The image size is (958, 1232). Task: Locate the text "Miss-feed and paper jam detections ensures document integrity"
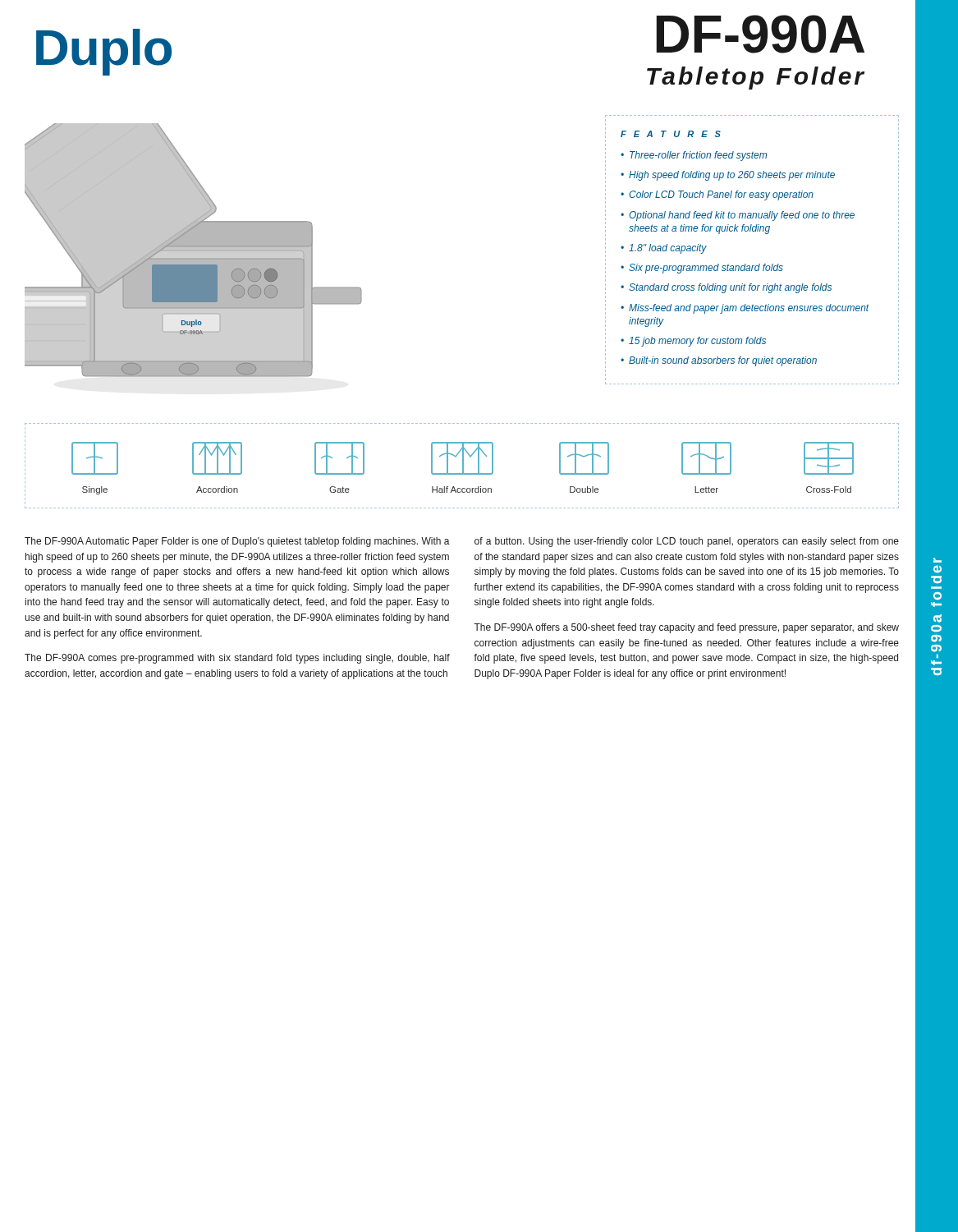click(749, 314)
